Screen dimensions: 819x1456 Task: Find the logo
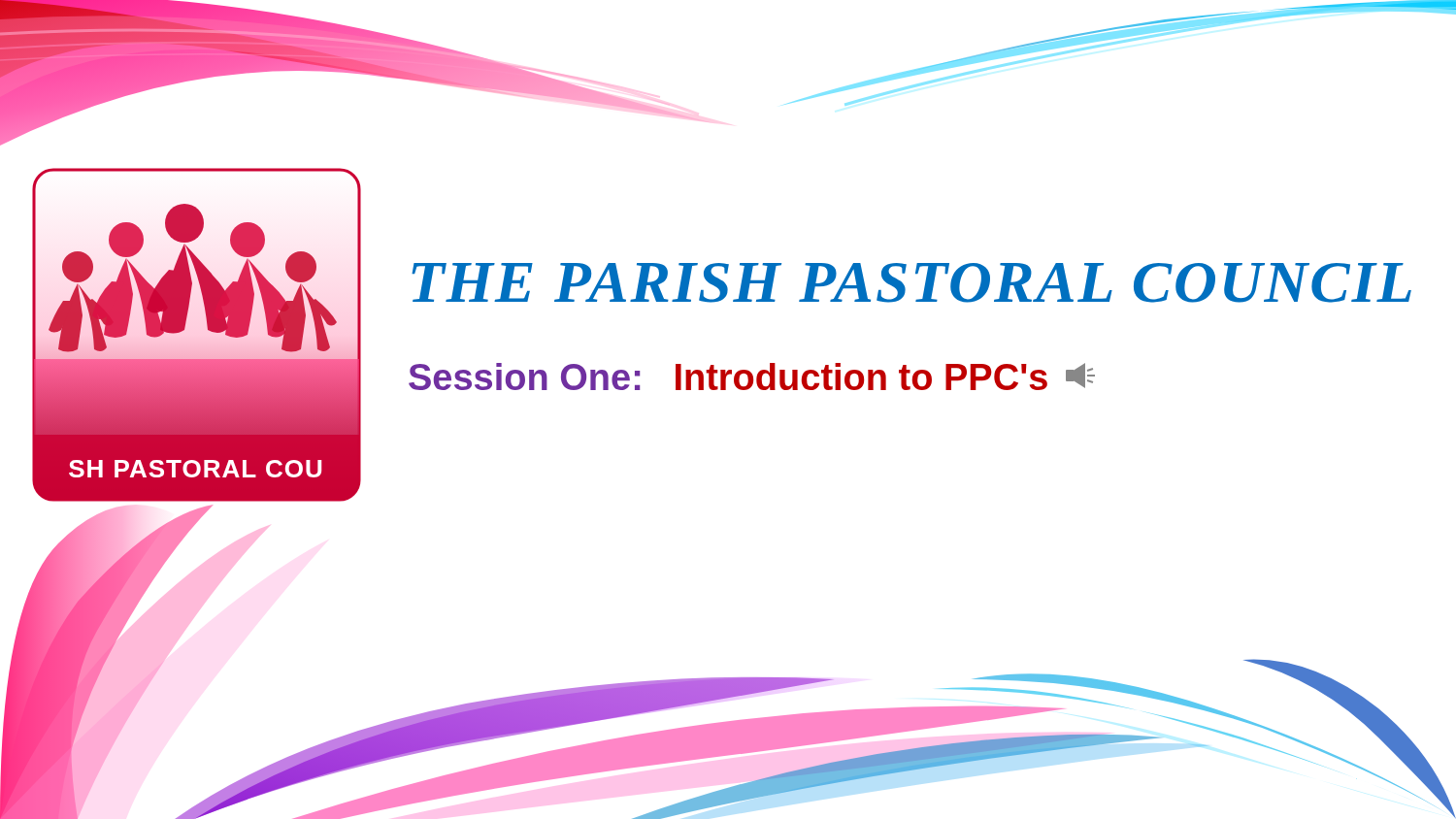point(197,335)
